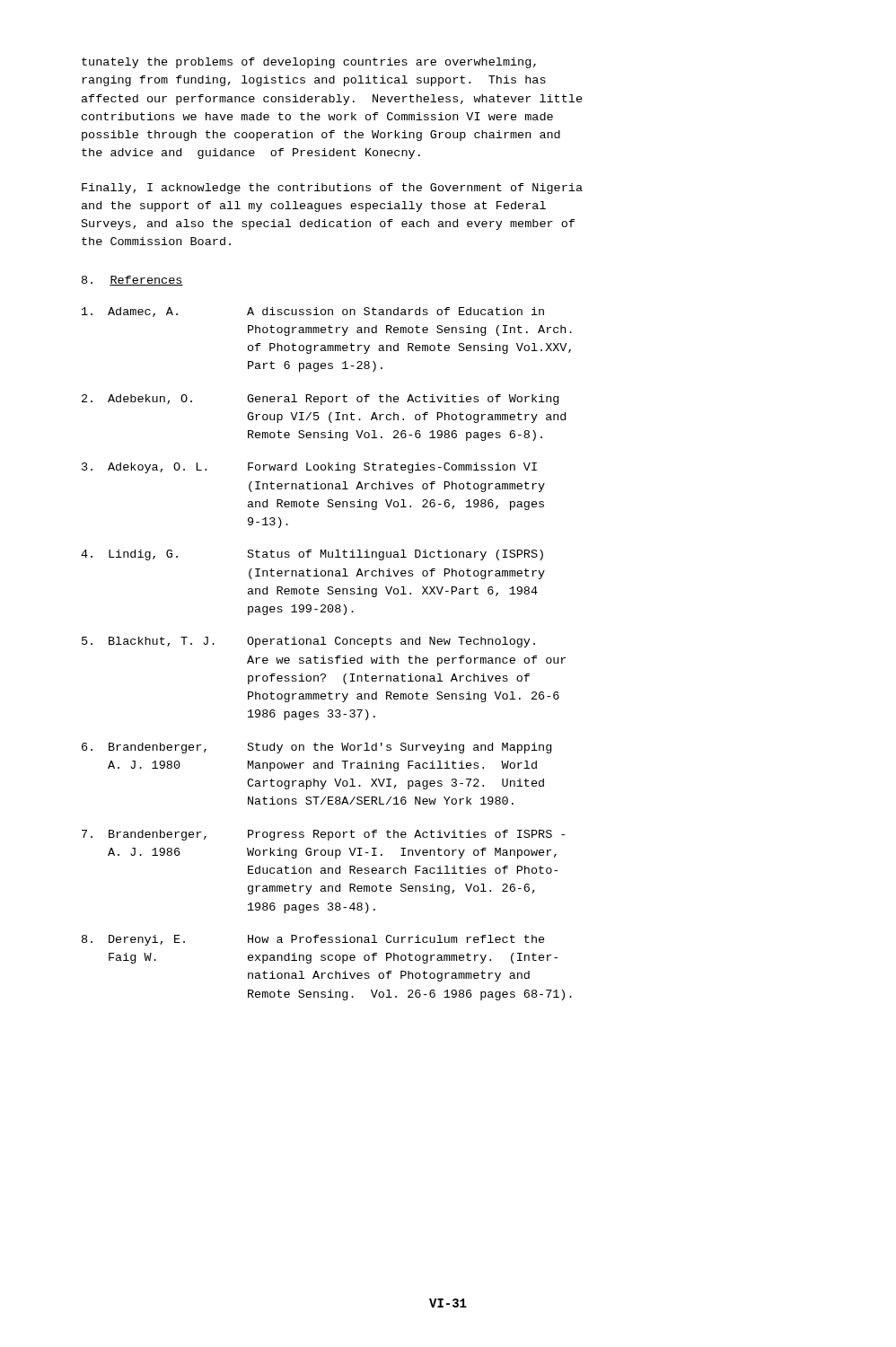The height and width of the screenshot is (1347, 896).
Task: Click on the section header with the text "8. References"
Action: pos(132,280)
